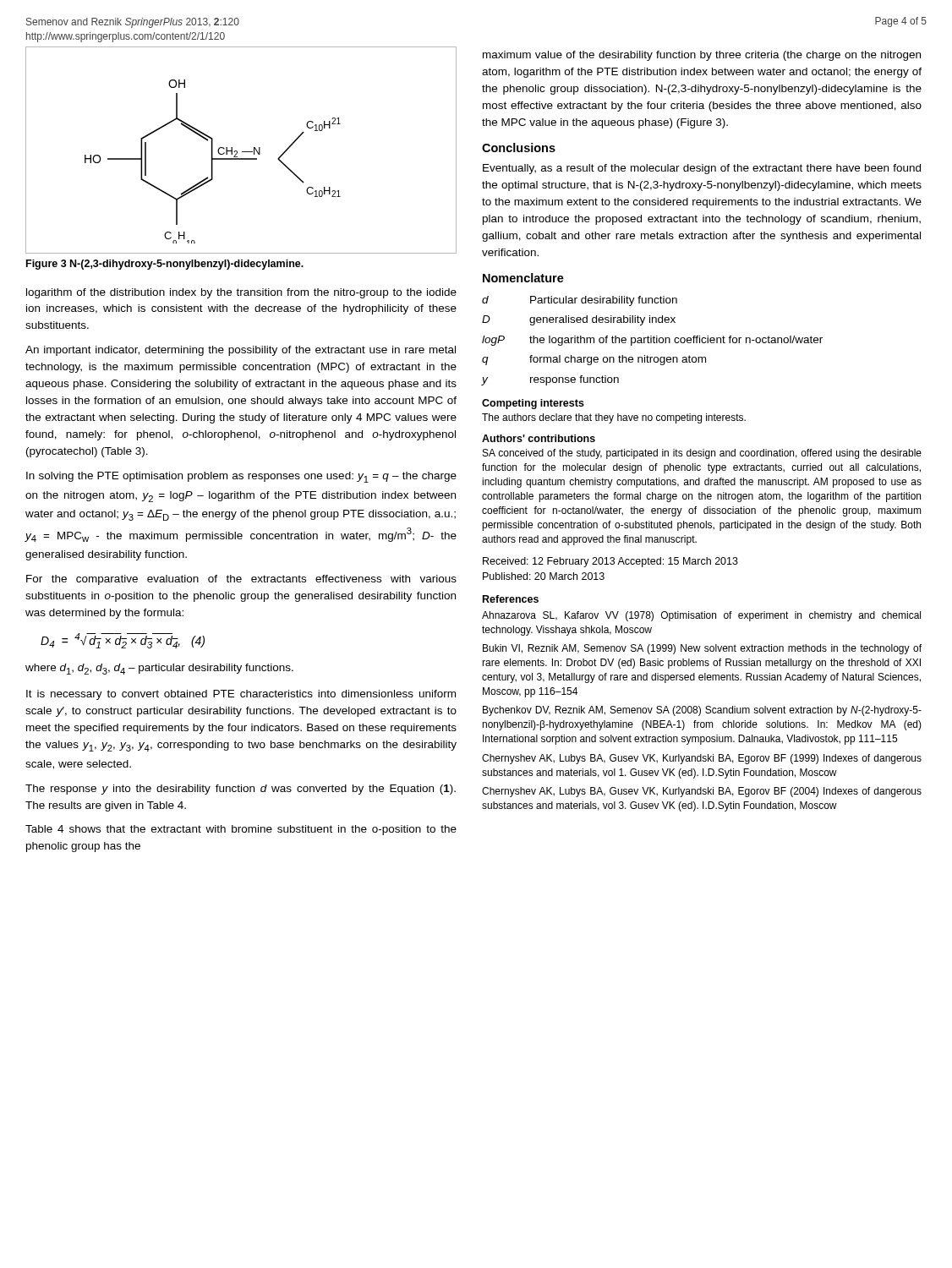Image resolution: width=952 pixels, height=1268 pixels.
Task: Click on the text block that reads "In solving the PTE optimisation problem as responses"
Action: point(241,515)
